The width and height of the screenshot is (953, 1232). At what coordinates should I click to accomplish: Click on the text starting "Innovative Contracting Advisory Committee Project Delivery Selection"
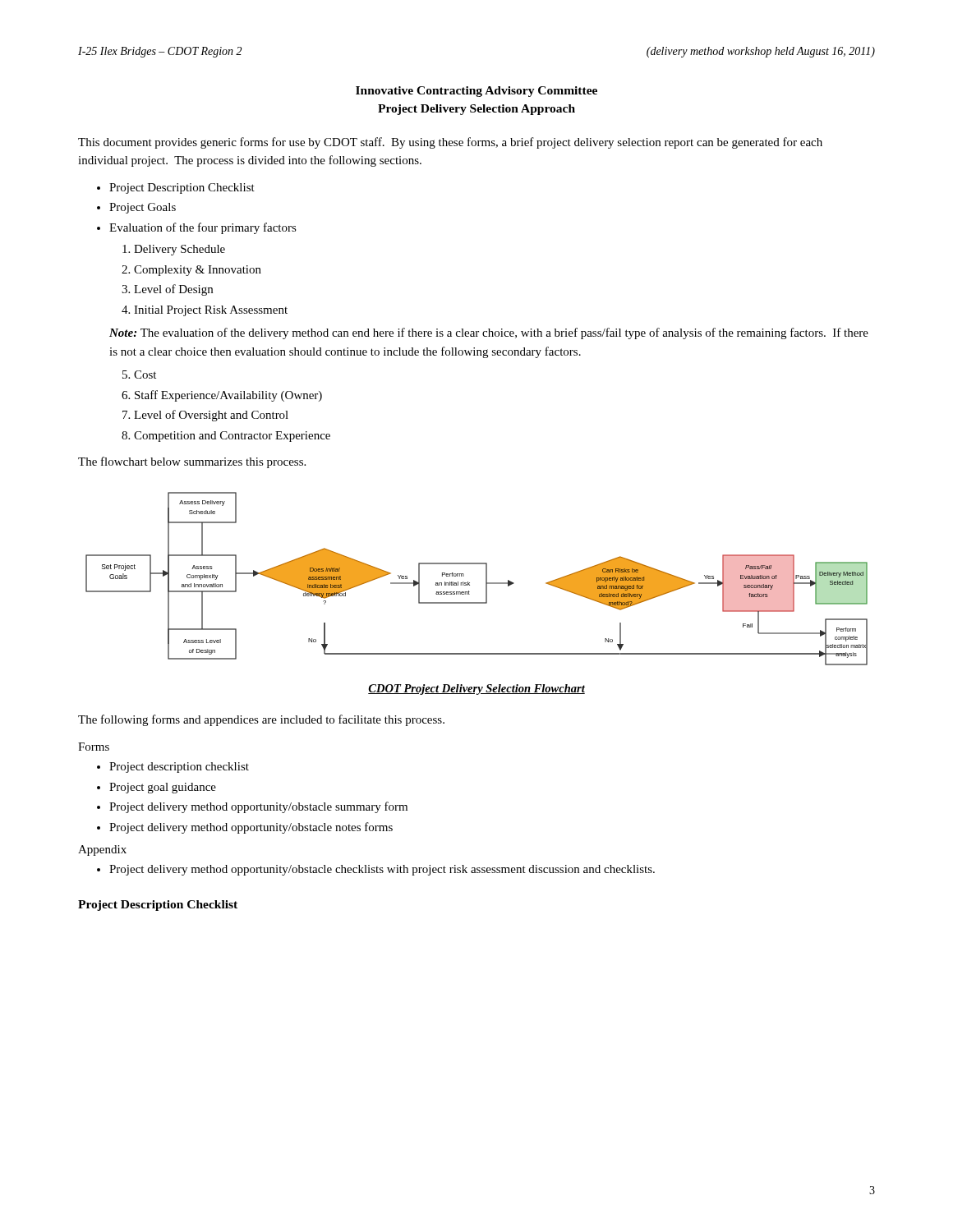(x=476, y=100)
